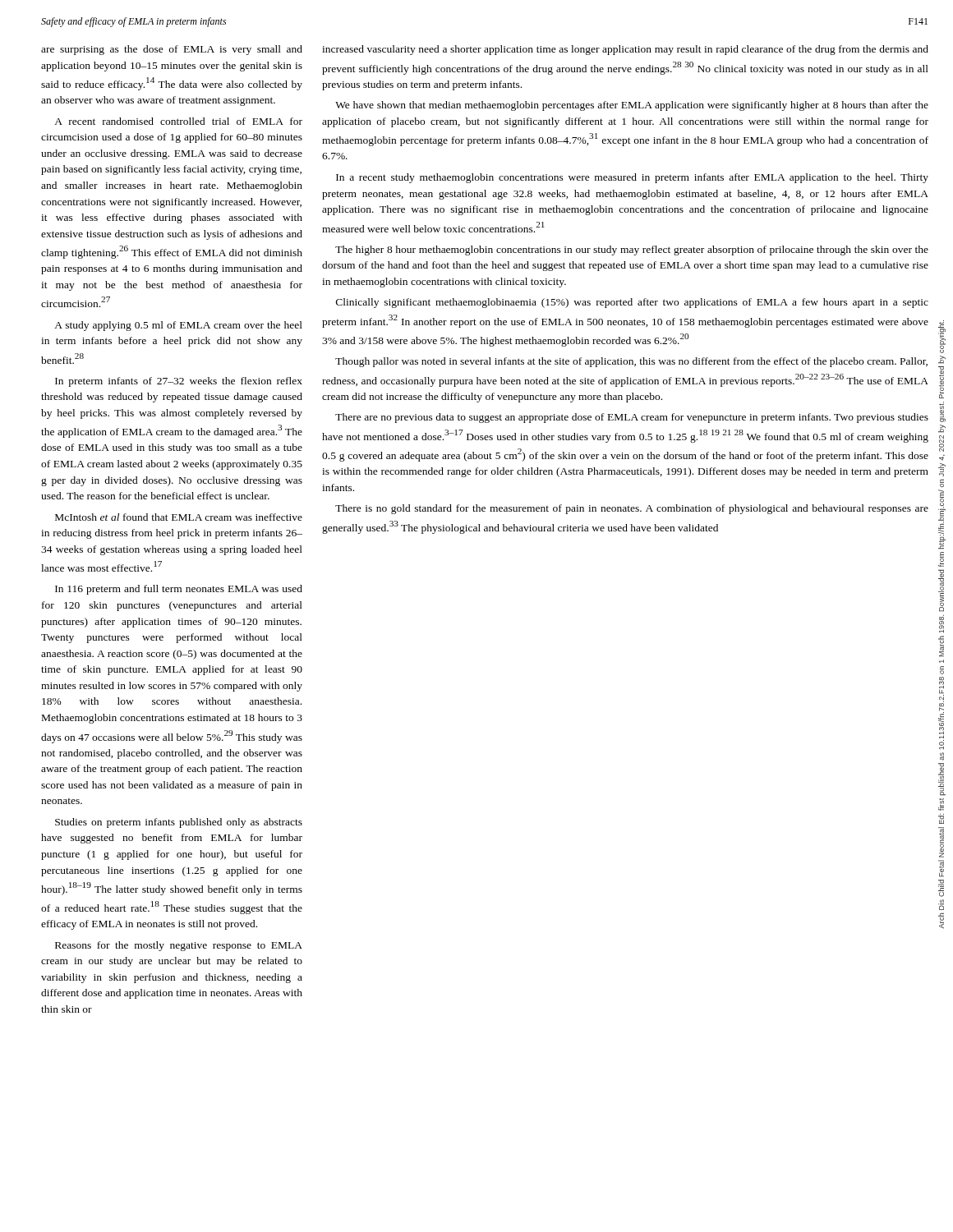Find the block starting "are surprising as the dose of EMLA is"
The width and height of the screenshot is (953, 1232).
click(x=172, y=529)
